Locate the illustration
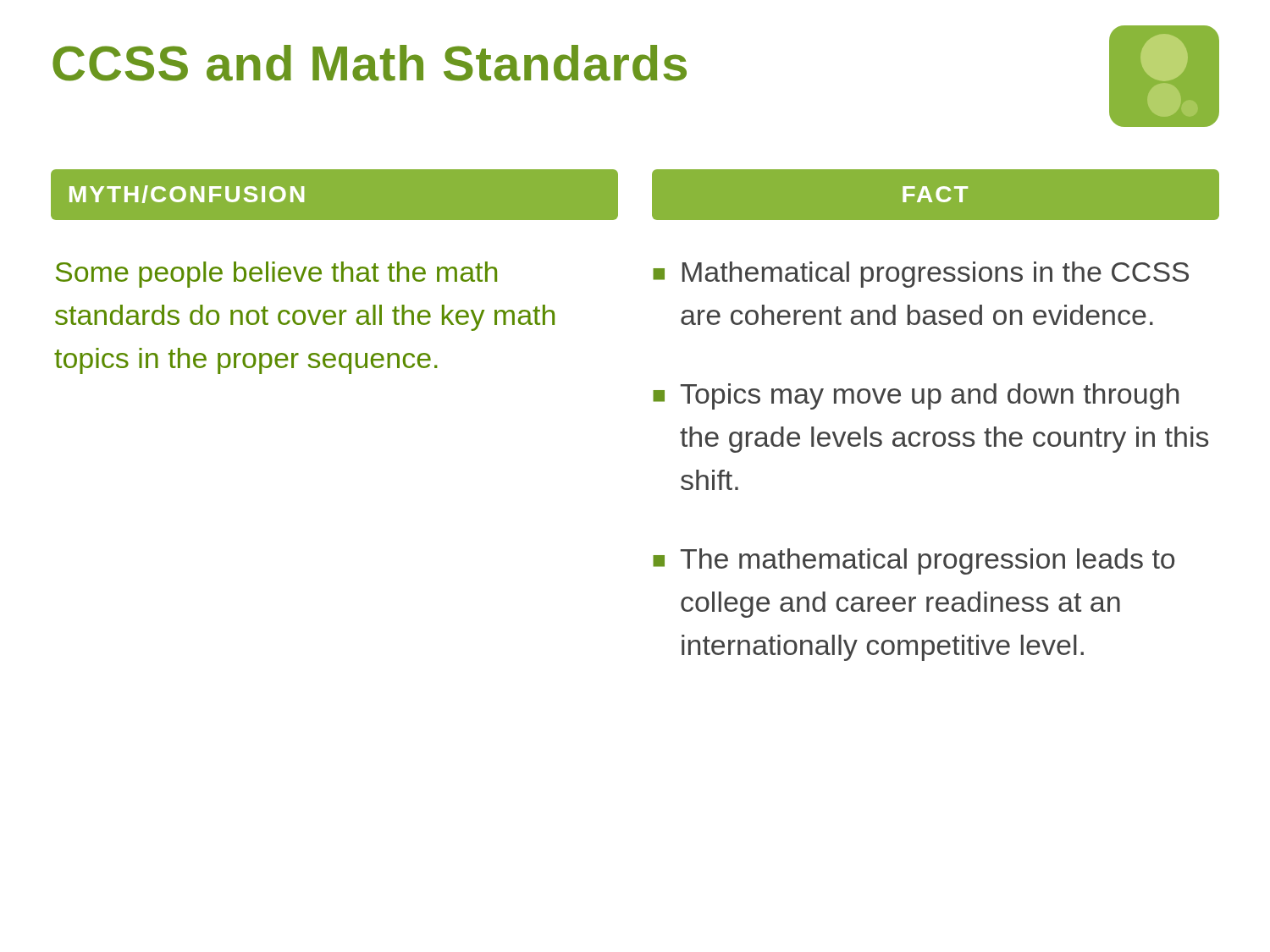This screenshot has height=952, width=1270. point(1164,76)
